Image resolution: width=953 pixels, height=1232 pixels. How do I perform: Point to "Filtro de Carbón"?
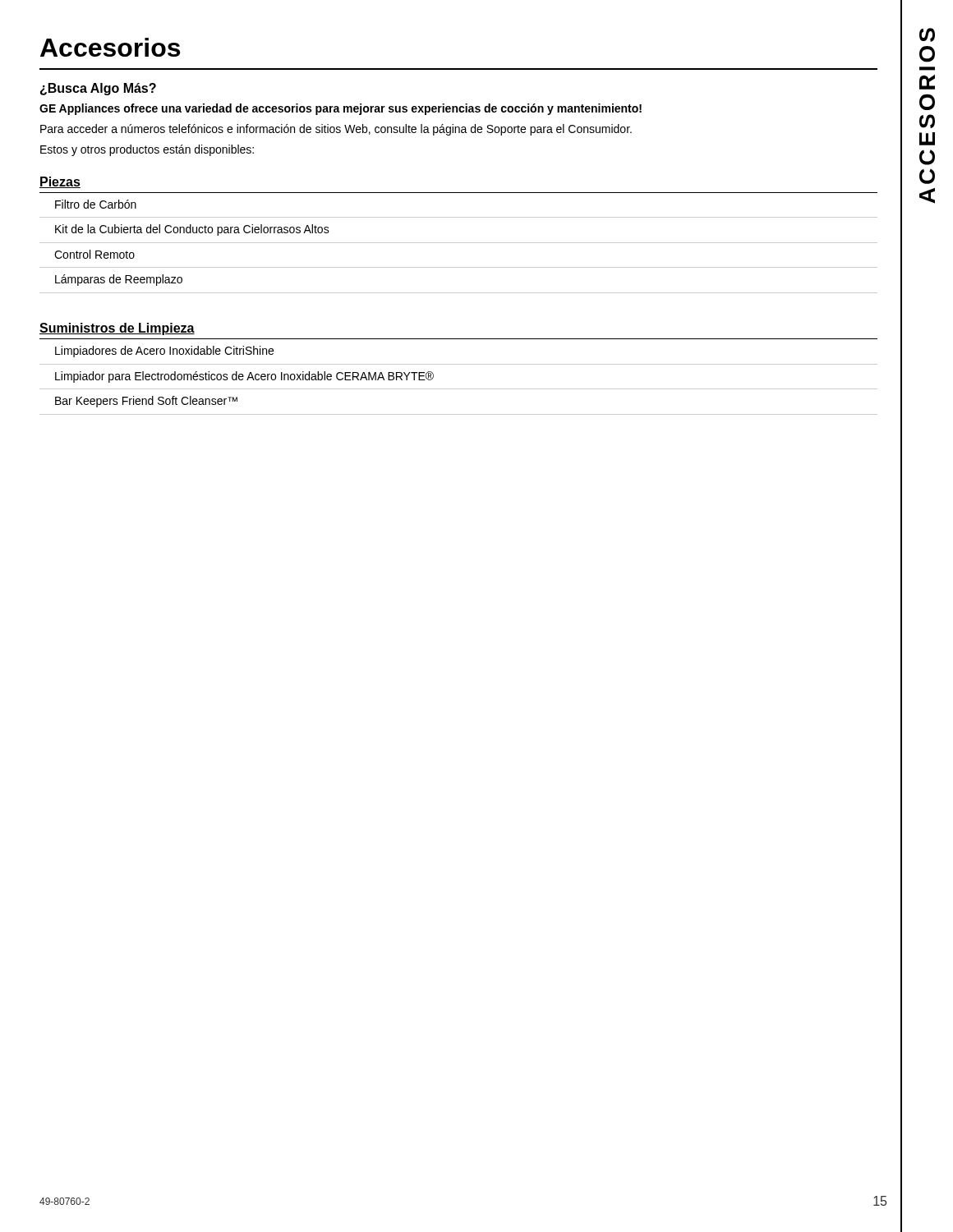pos(95,204)
